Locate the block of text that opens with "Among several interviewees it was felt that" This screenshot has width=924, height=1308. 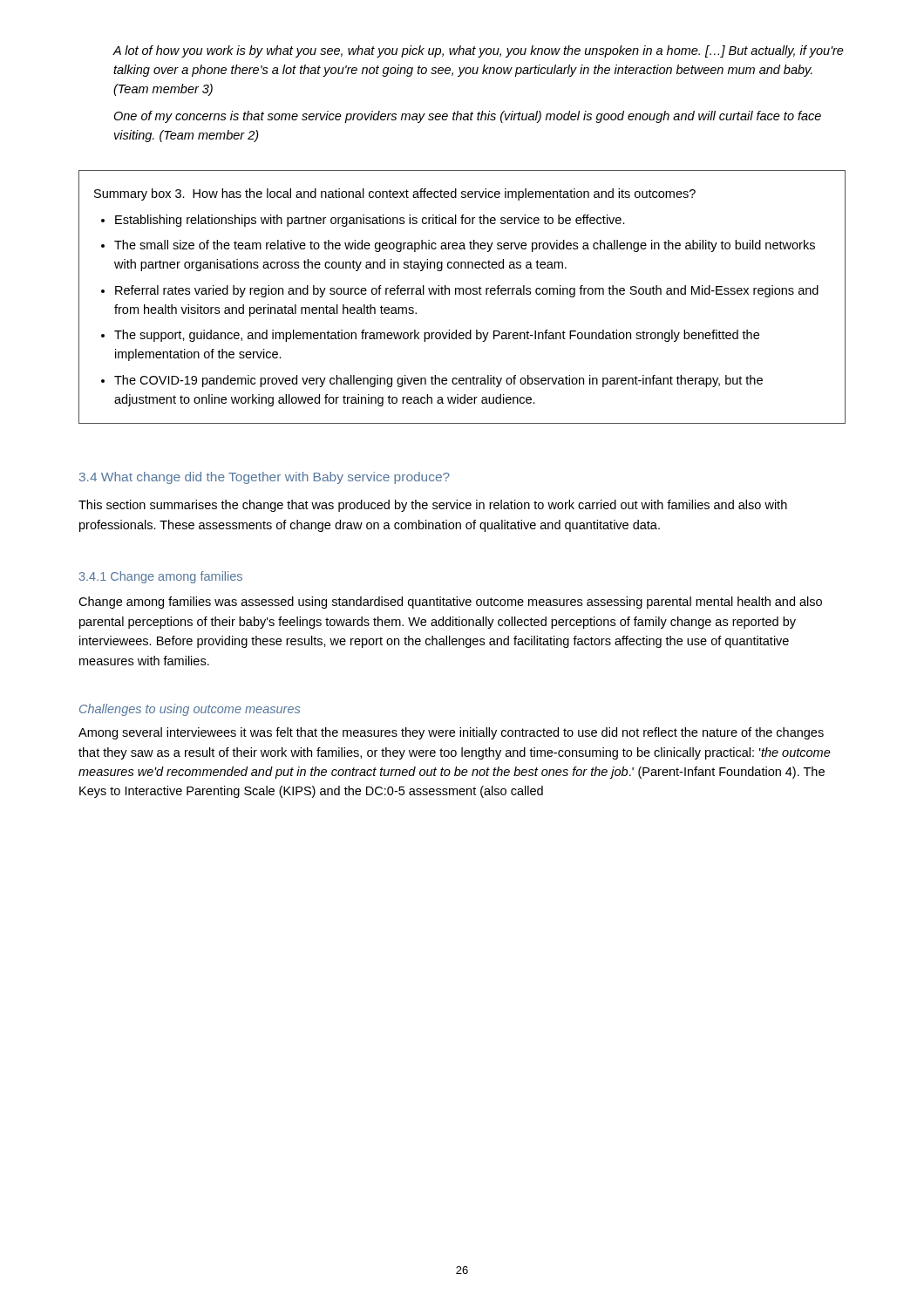[x=462, y=762]
